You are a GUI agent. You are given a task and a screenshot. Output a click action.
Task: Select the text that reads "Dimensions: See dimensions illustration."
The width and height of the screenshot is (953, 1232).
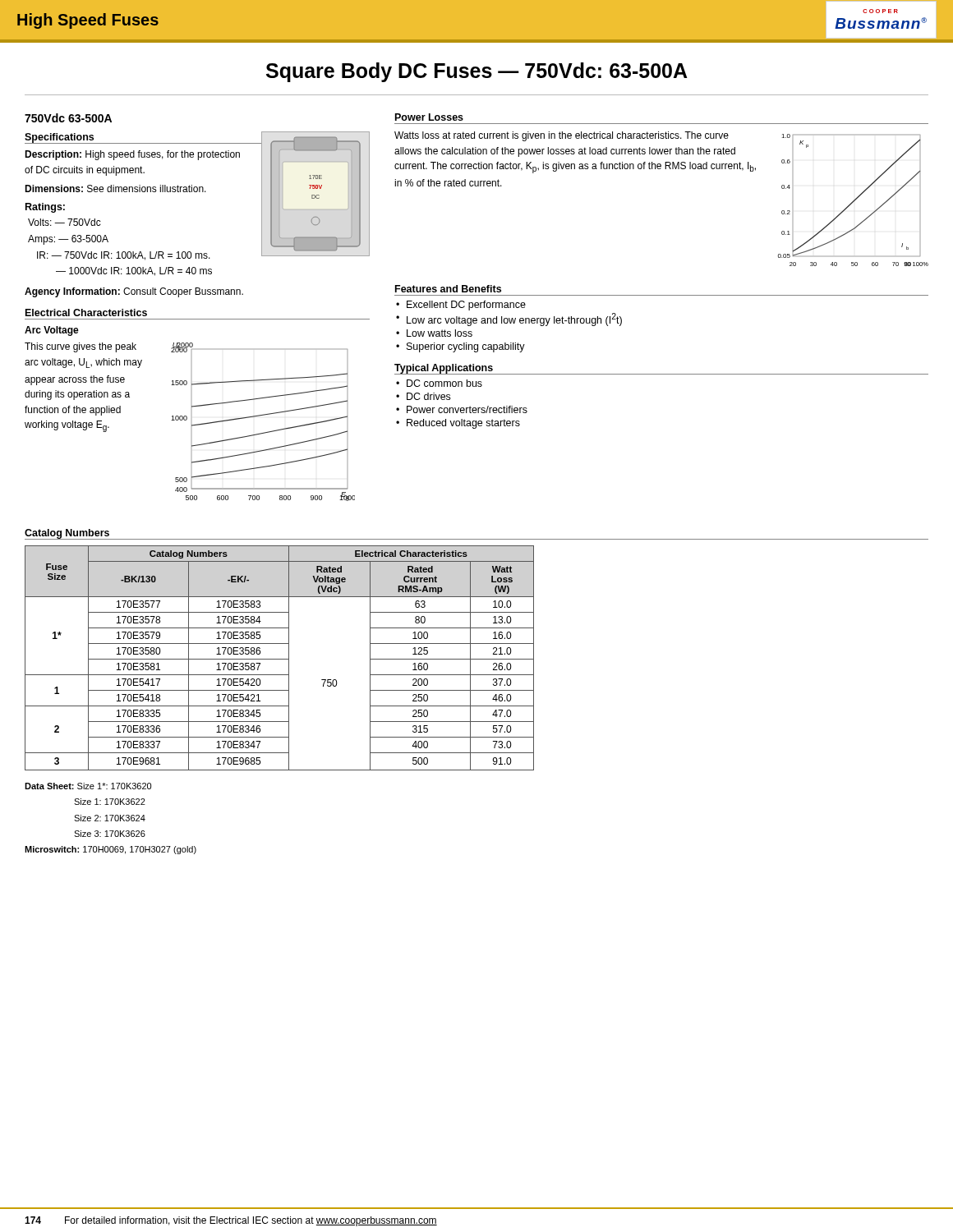click(116, 189)
